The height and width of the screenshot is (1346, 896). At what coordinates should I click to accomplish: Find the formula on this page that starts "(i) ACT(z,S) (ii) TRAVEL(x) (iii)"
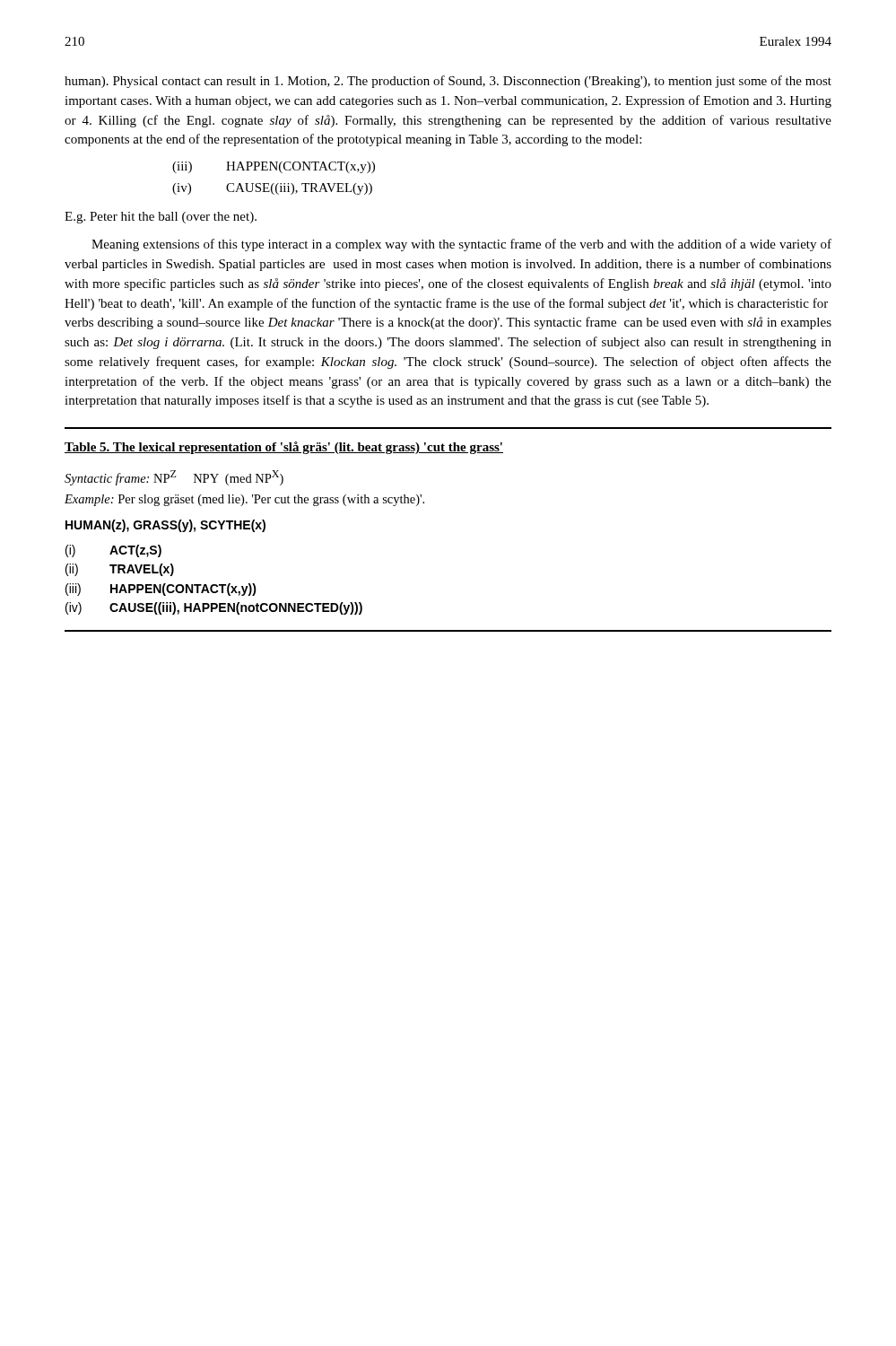[x=113, y=551]
